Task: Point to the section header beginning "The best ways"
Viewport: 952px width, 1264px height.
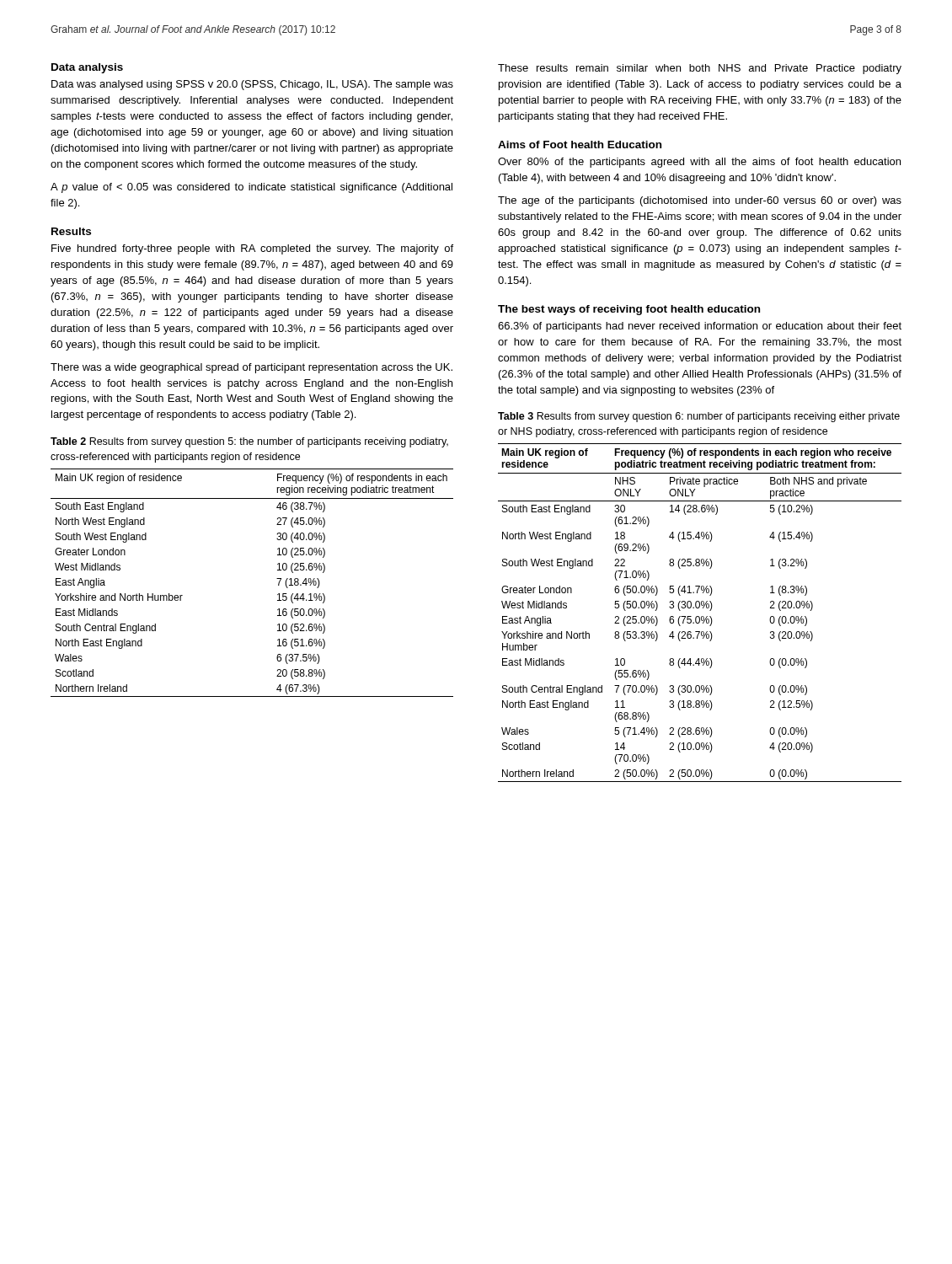Action: pyautogui.click(x=629, y=309)
